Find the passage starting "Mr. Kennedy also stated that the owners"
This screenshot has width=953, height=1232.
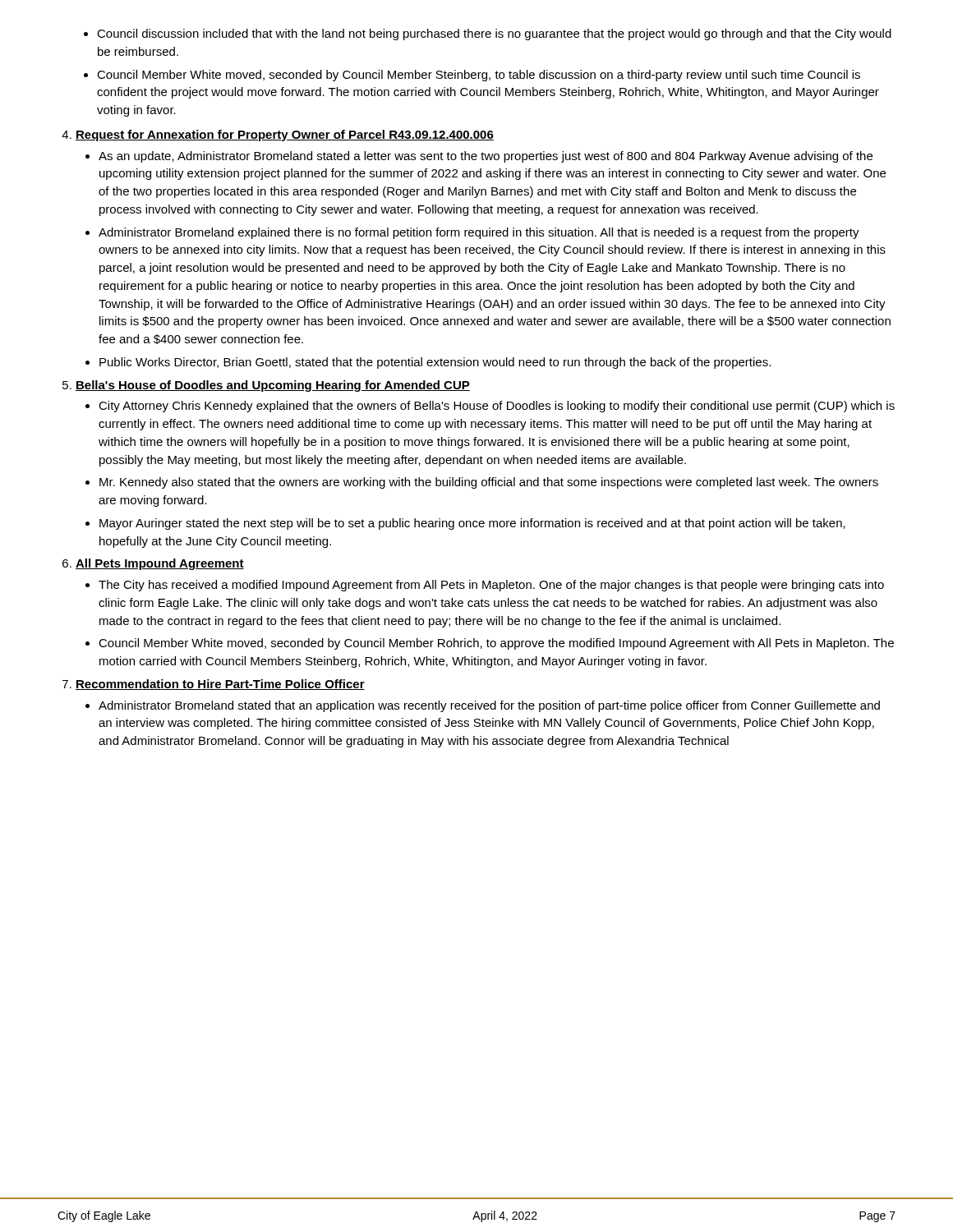point(497,491)
